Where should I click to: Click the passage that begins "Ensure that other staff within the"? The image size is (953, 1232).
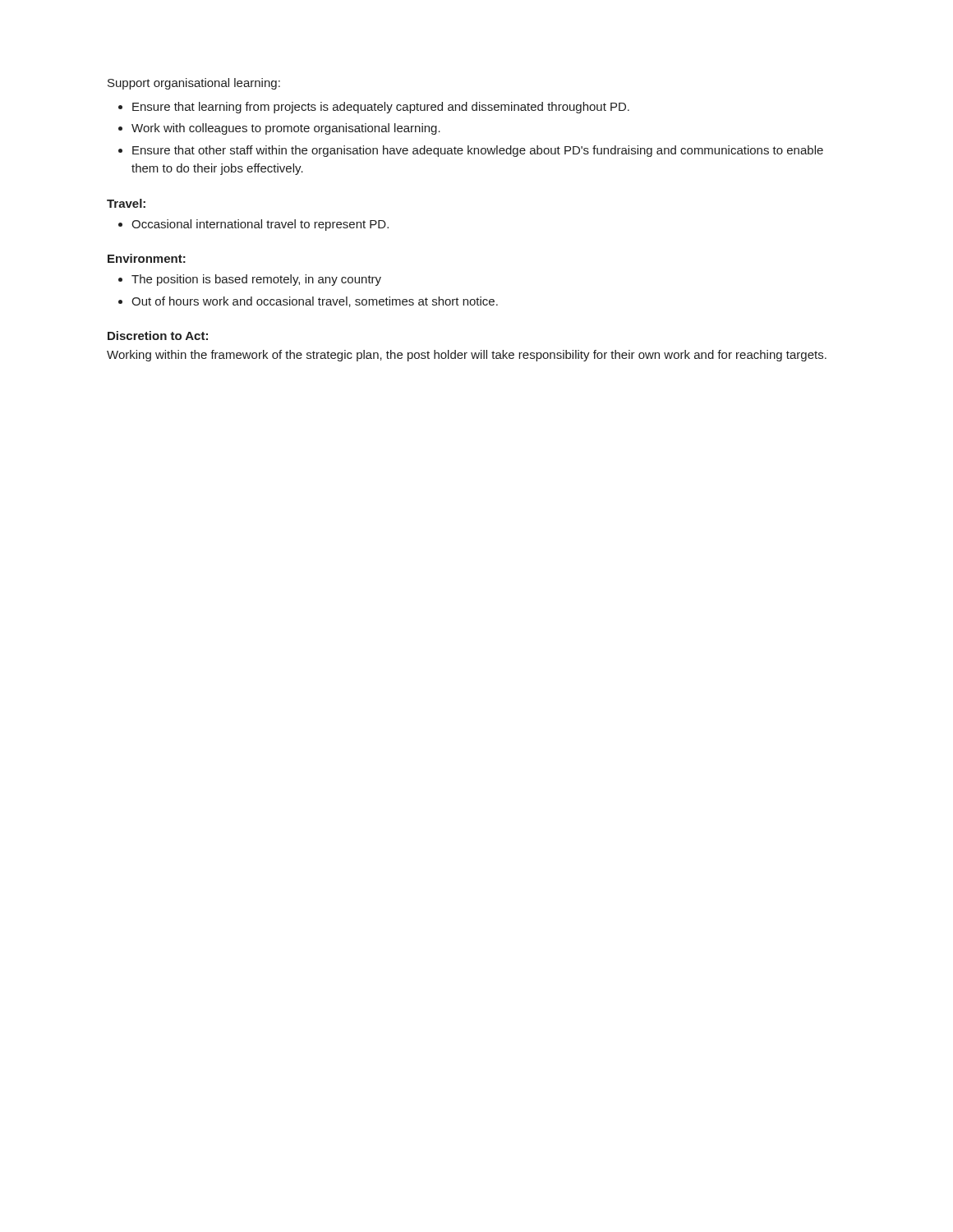(477, 159)
